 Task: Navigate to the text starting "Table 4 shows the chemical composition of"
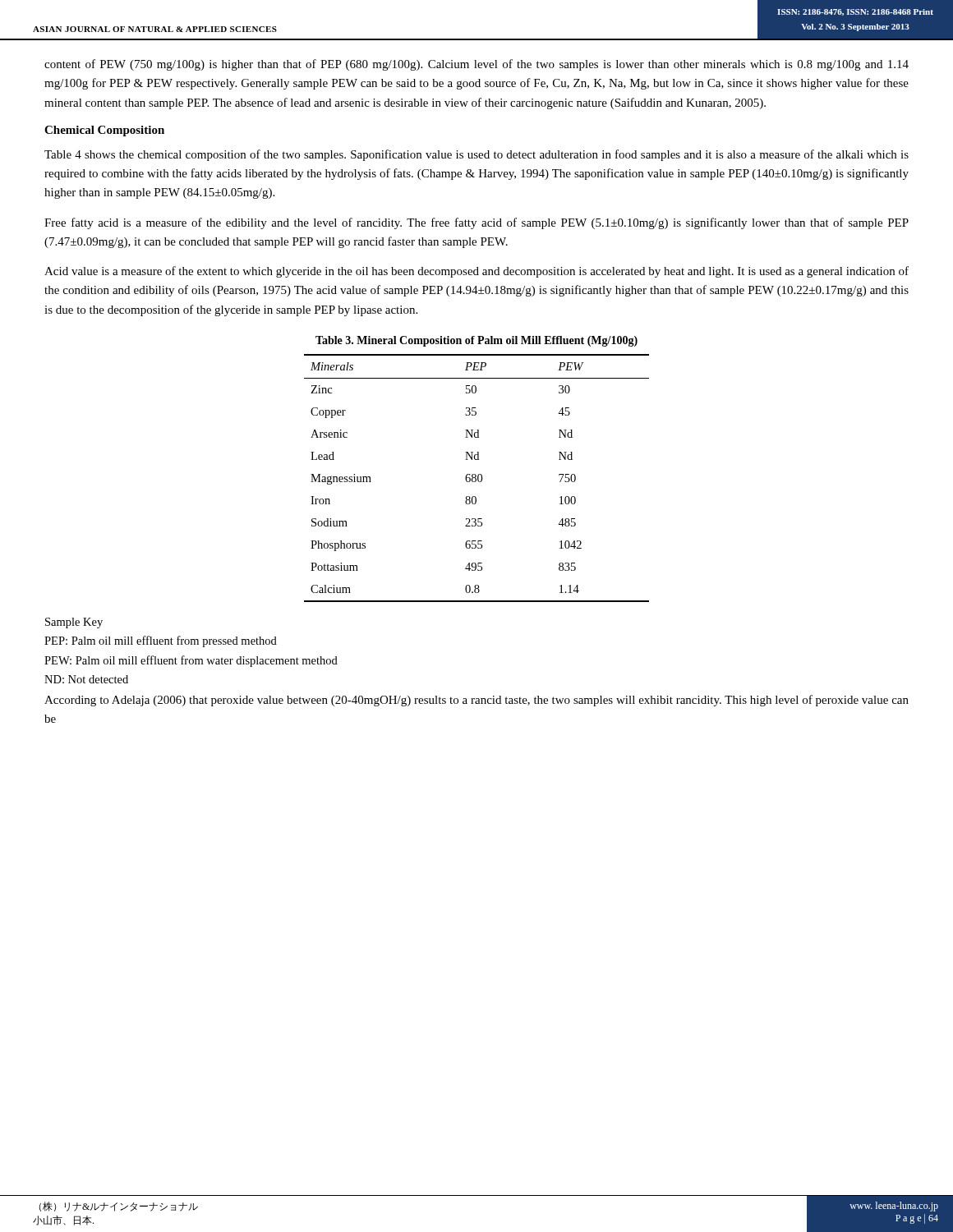[476, 174]
